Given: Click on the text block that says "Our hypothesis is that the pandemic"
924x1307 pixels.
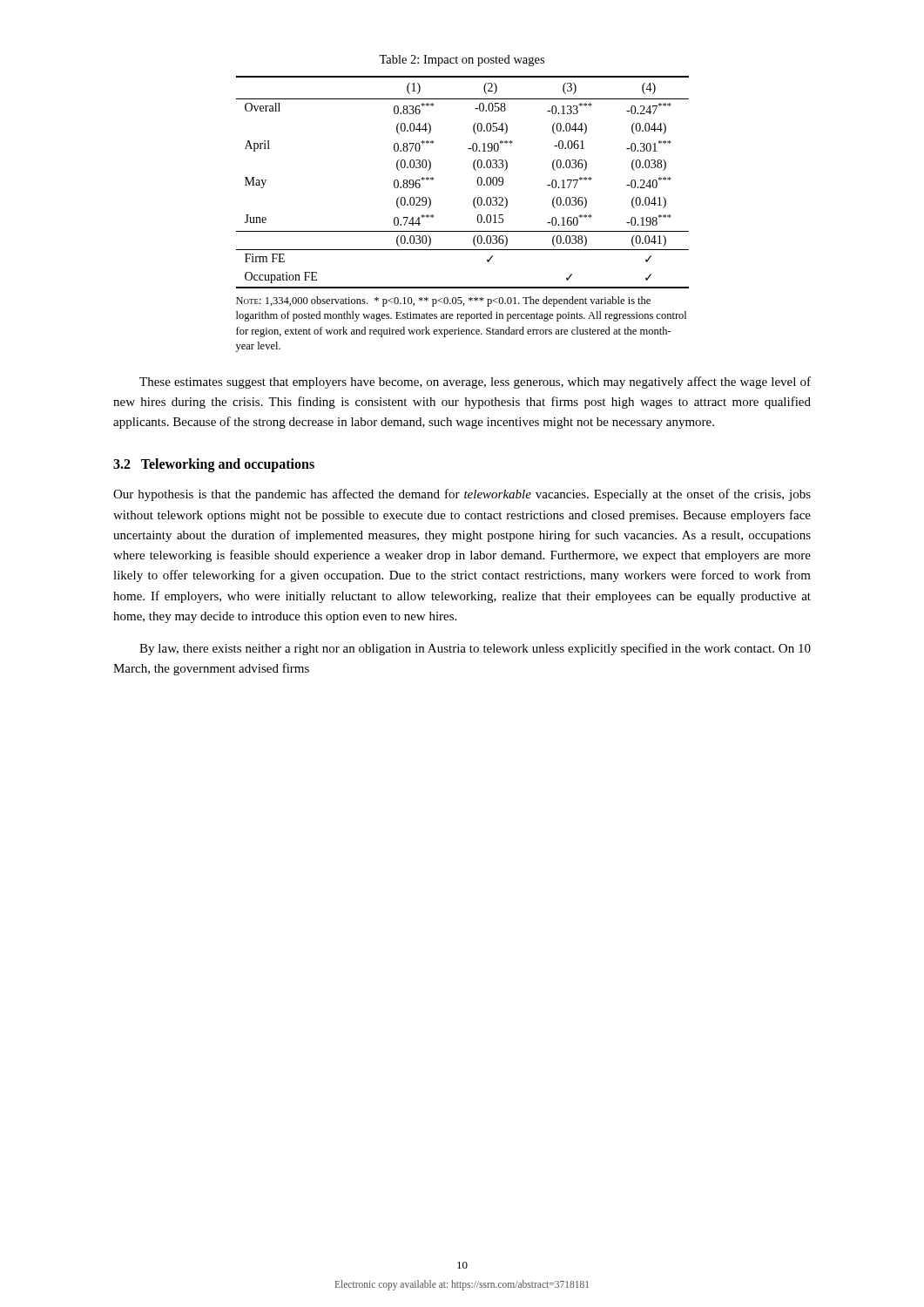Looking at the screenshot, I should coord(462,555).
